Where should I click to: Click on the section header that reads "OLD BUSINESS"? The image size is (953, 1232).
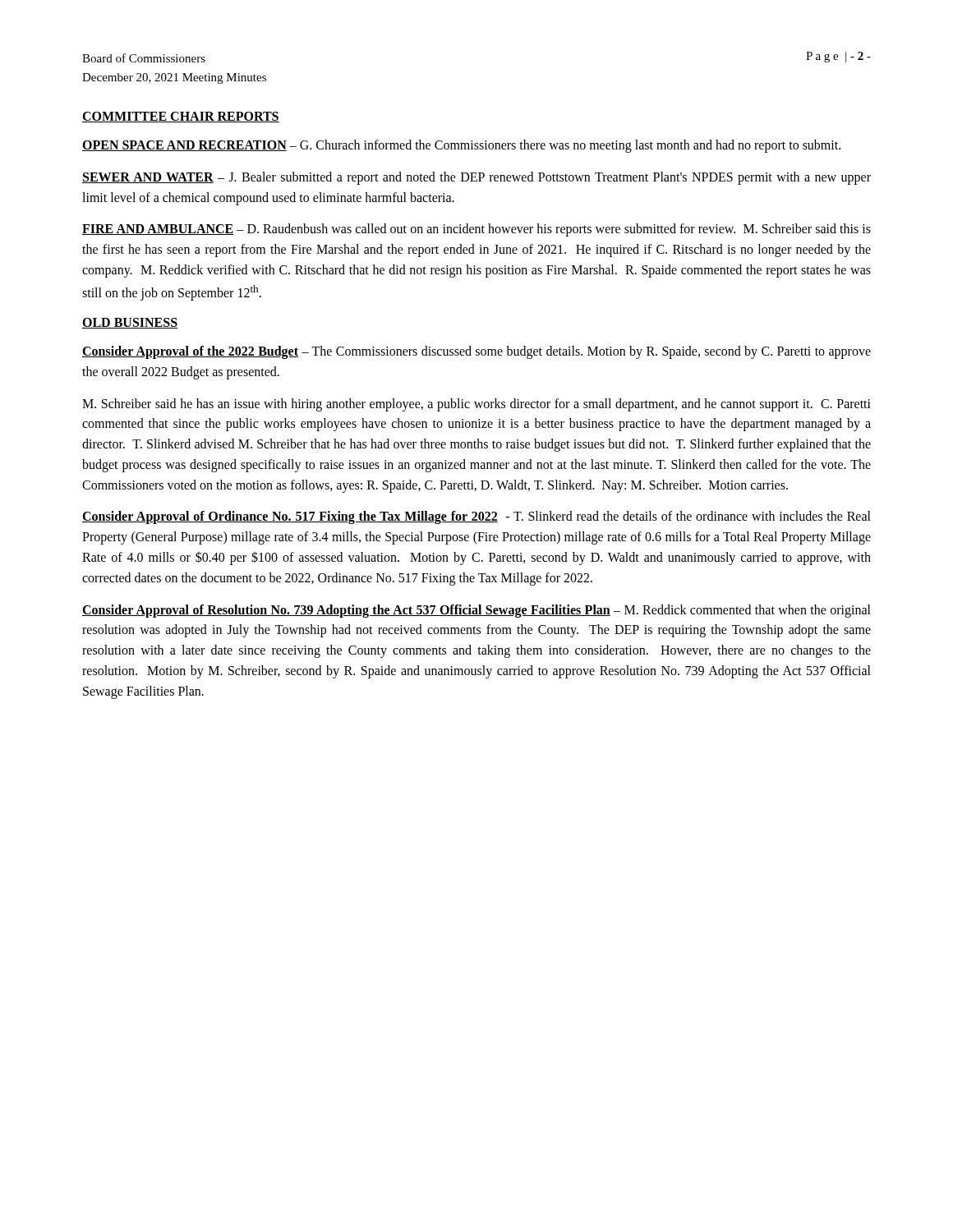coord(130,322)
